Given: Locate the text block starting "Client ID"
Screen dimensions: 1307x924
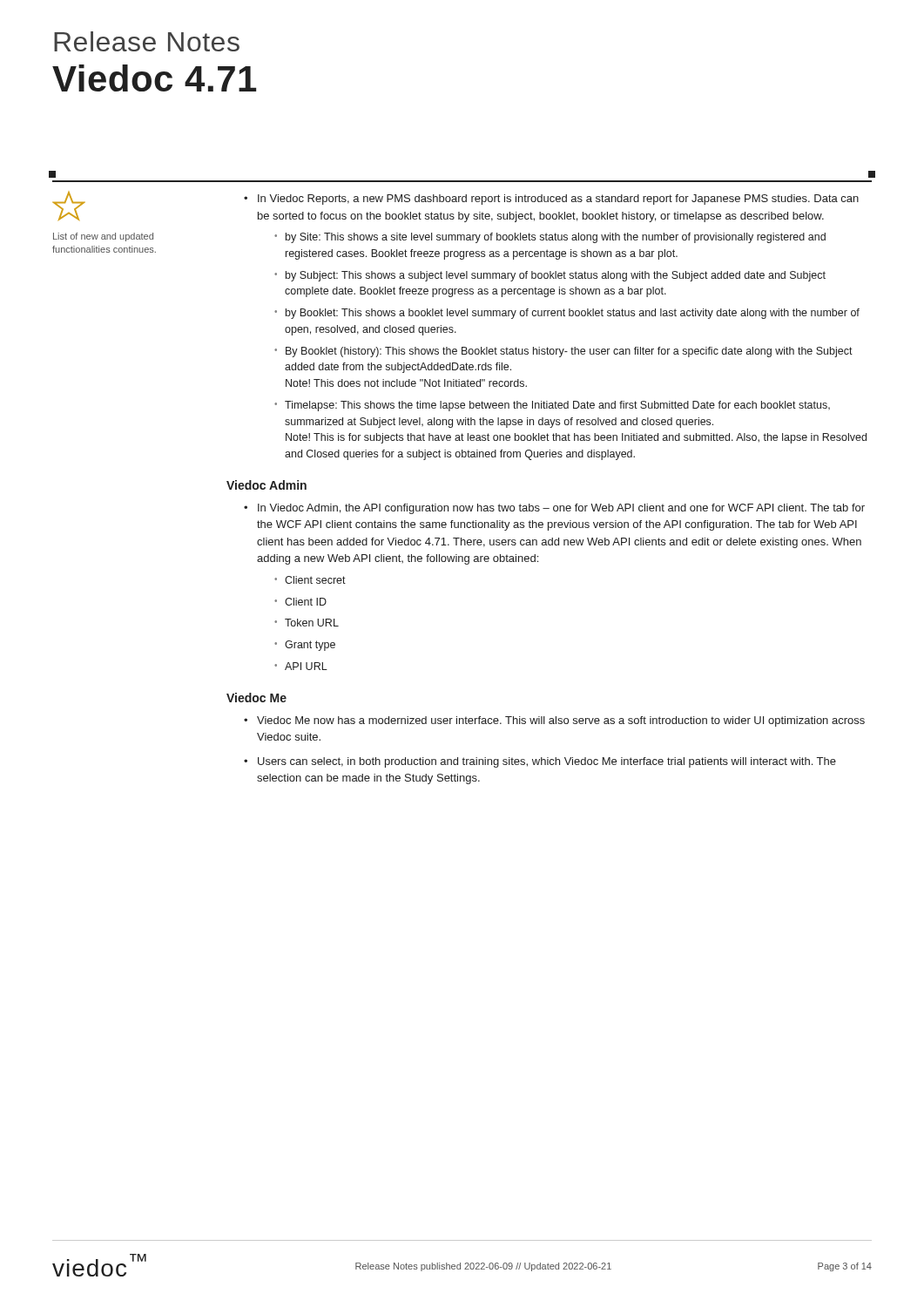Looking at the screenshot, I should [x=306, y=602].
